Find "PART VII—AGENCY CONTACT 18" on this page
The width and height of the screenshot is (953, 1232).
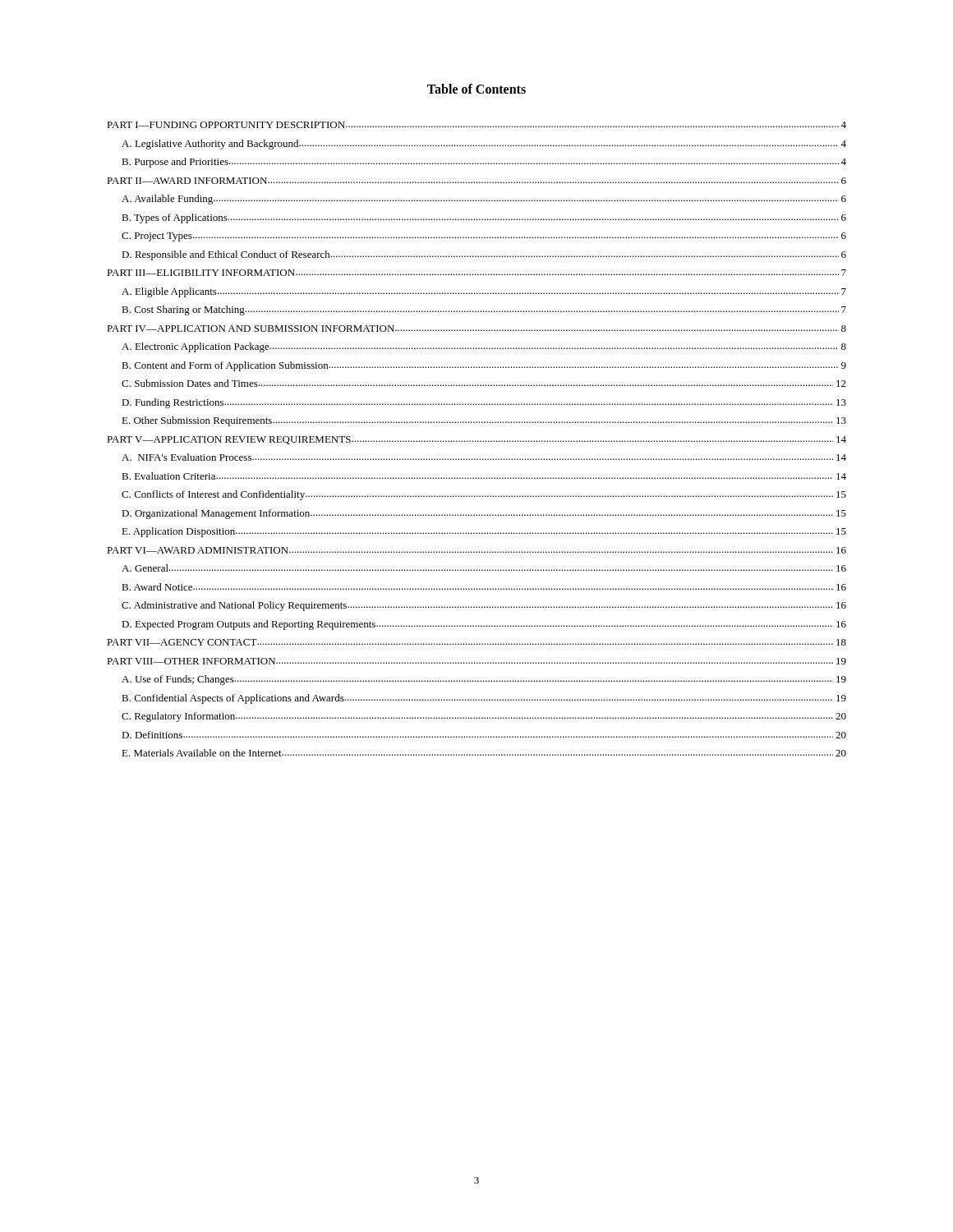tap(476, 642)
